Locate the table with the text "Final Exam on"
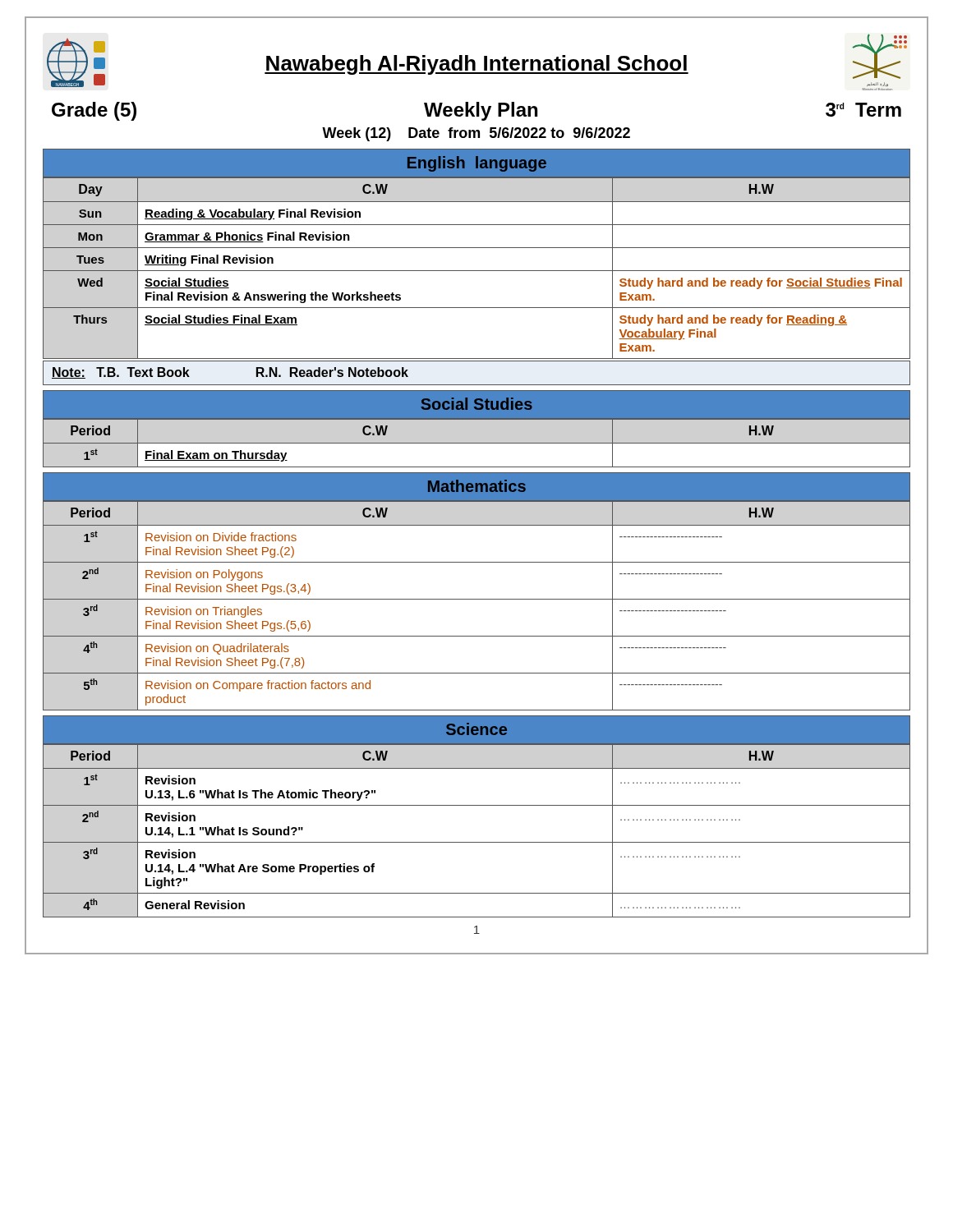Image resolution: width=953 pixels, height=1232 pixels. coord(476,443)
